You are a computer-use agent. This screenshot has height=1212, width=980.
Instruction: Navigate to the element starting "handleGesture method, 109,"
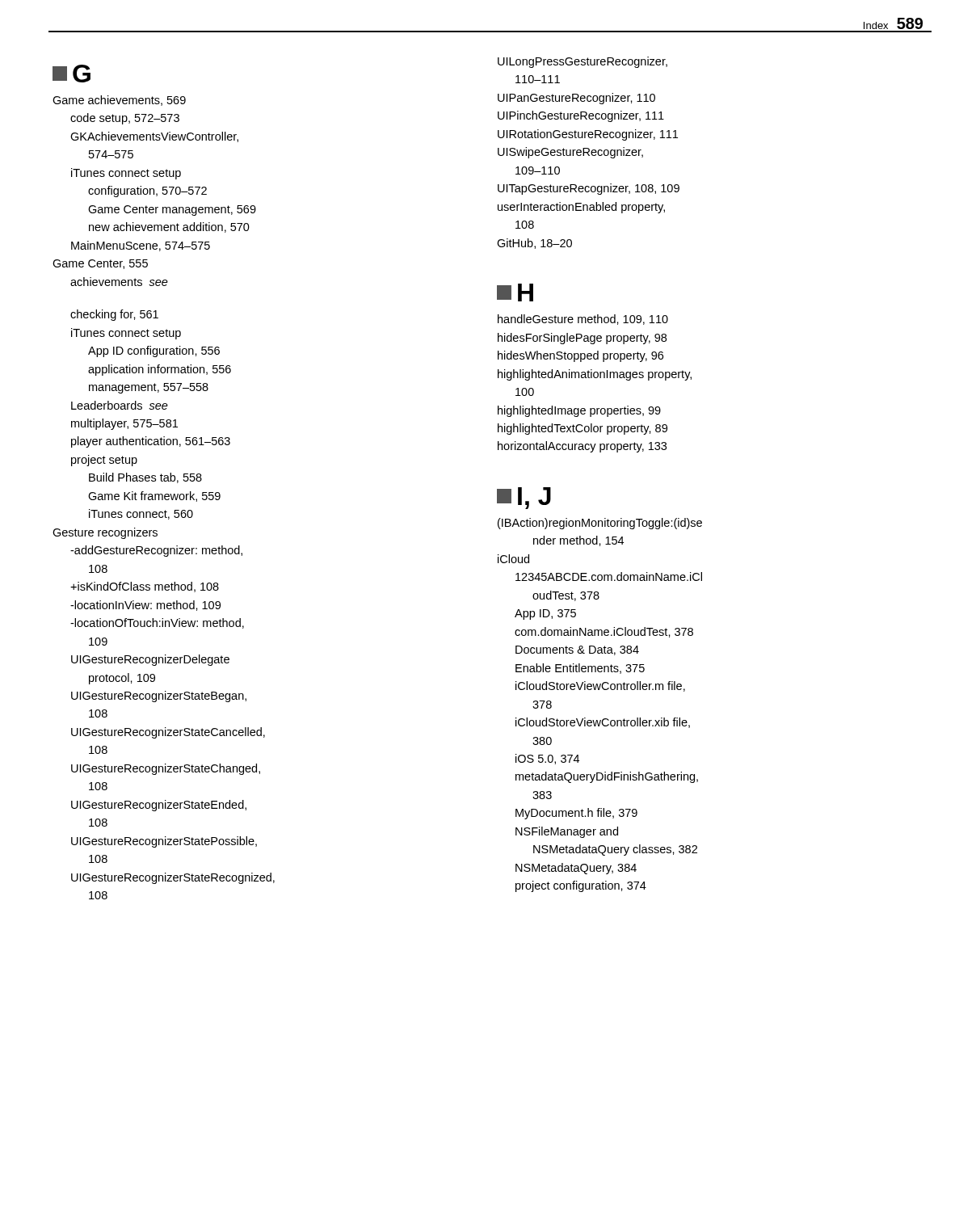[583, 319]
